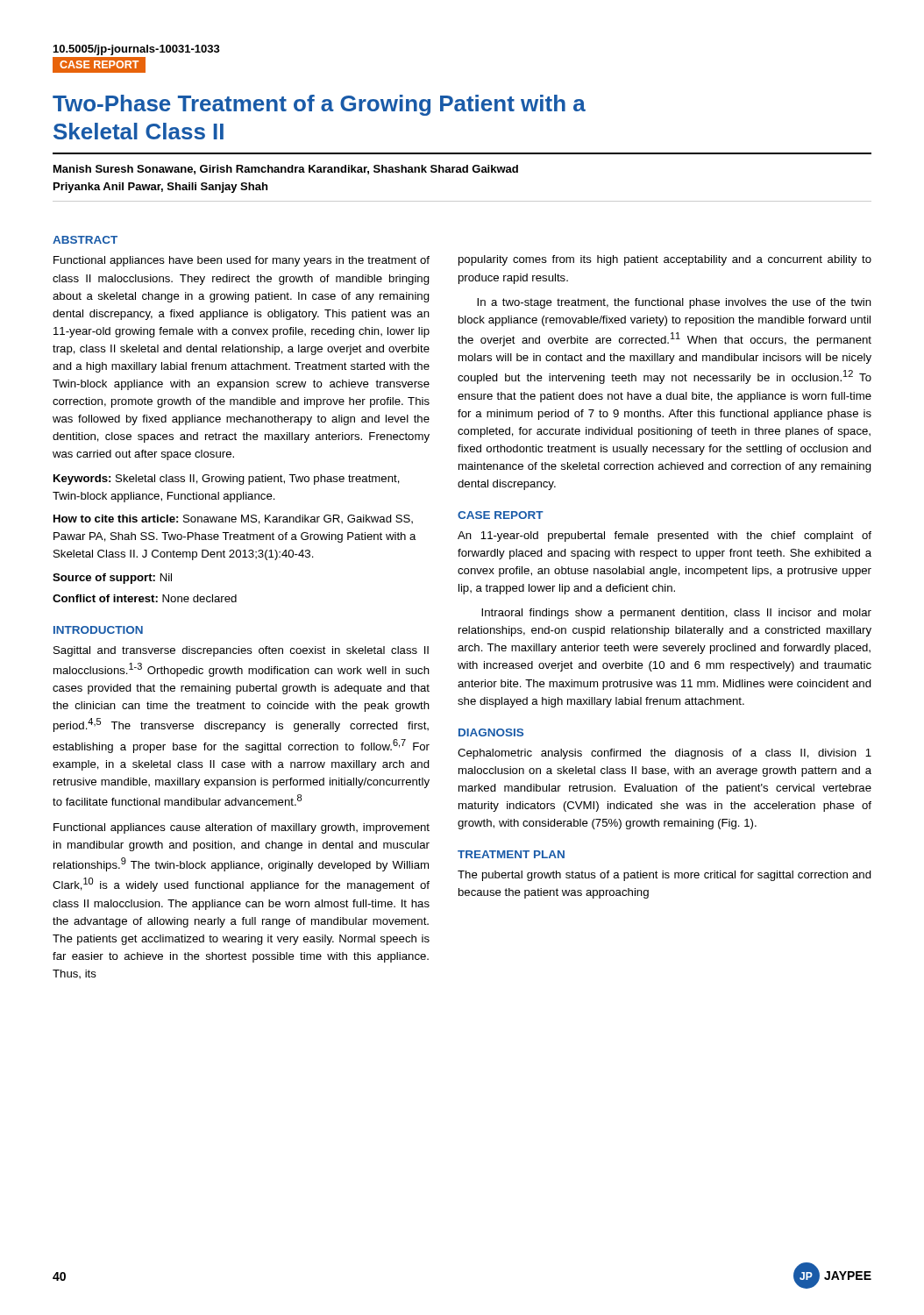
Task: Locate the block of text that opens with "Cephalometric analysis confirmed"
Action: (665, 787)
